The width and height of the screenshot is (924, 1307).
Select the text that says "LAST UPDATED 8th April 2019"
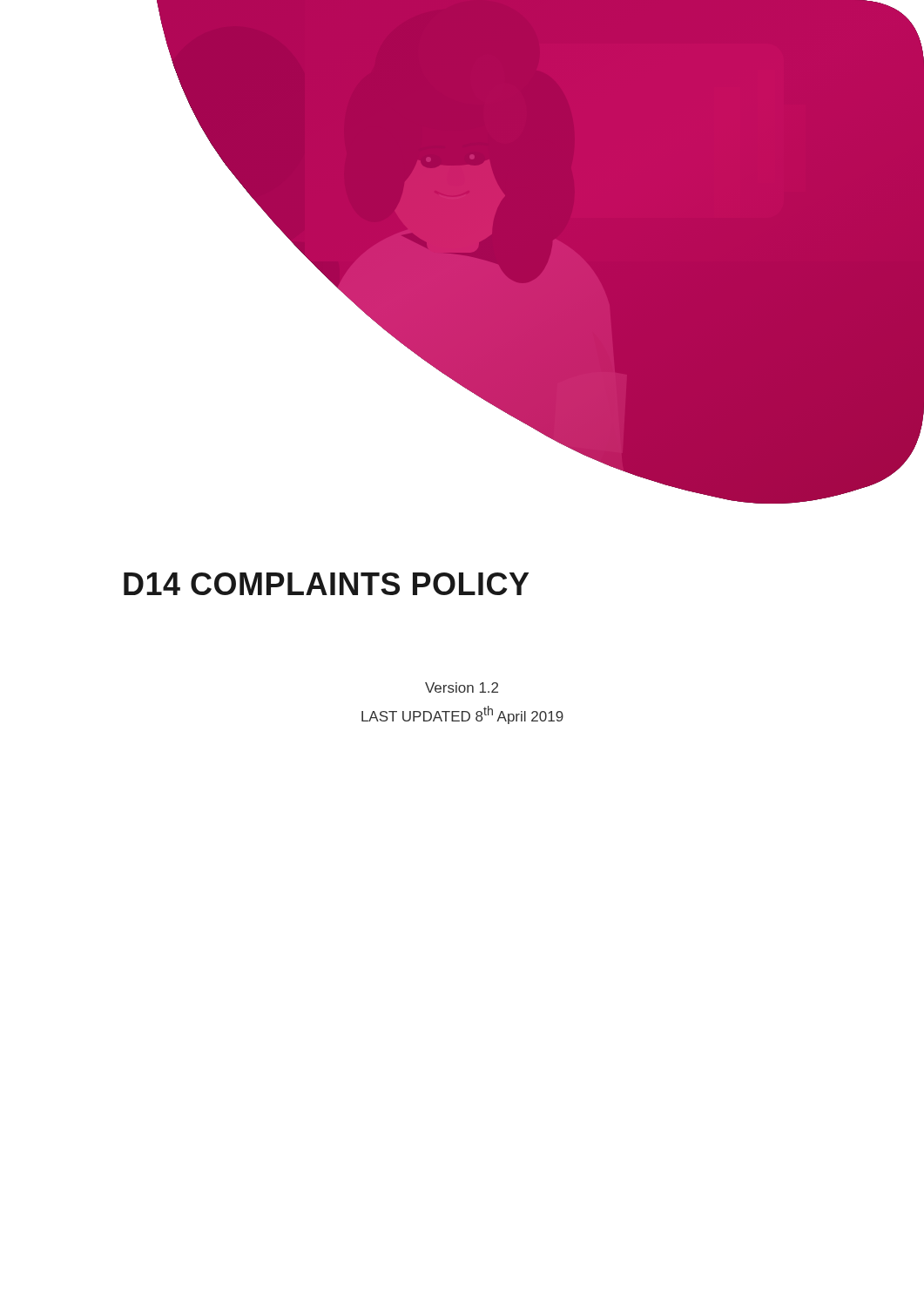(462, 714)
